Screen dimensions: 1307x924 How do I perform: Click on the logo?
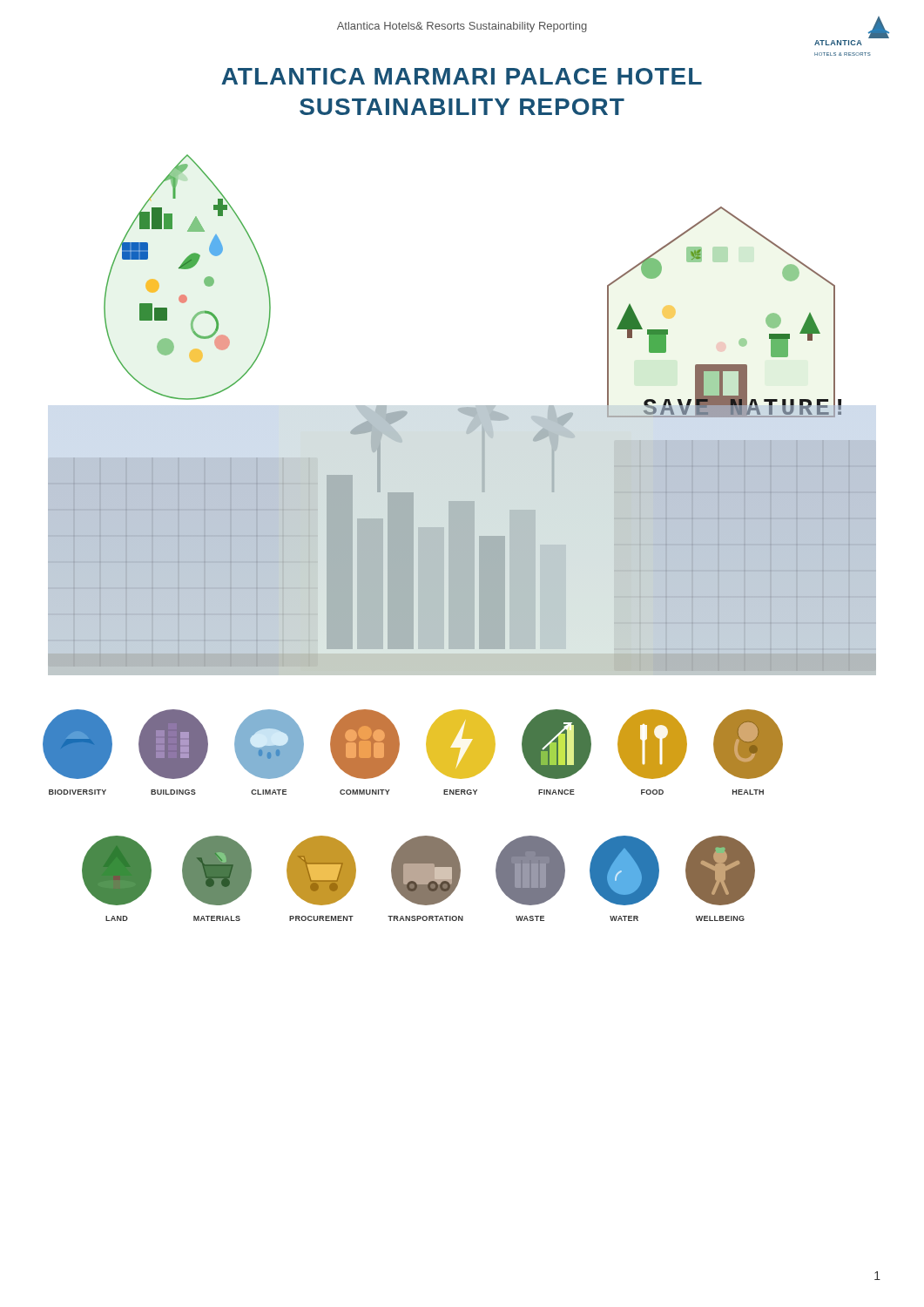853,39
